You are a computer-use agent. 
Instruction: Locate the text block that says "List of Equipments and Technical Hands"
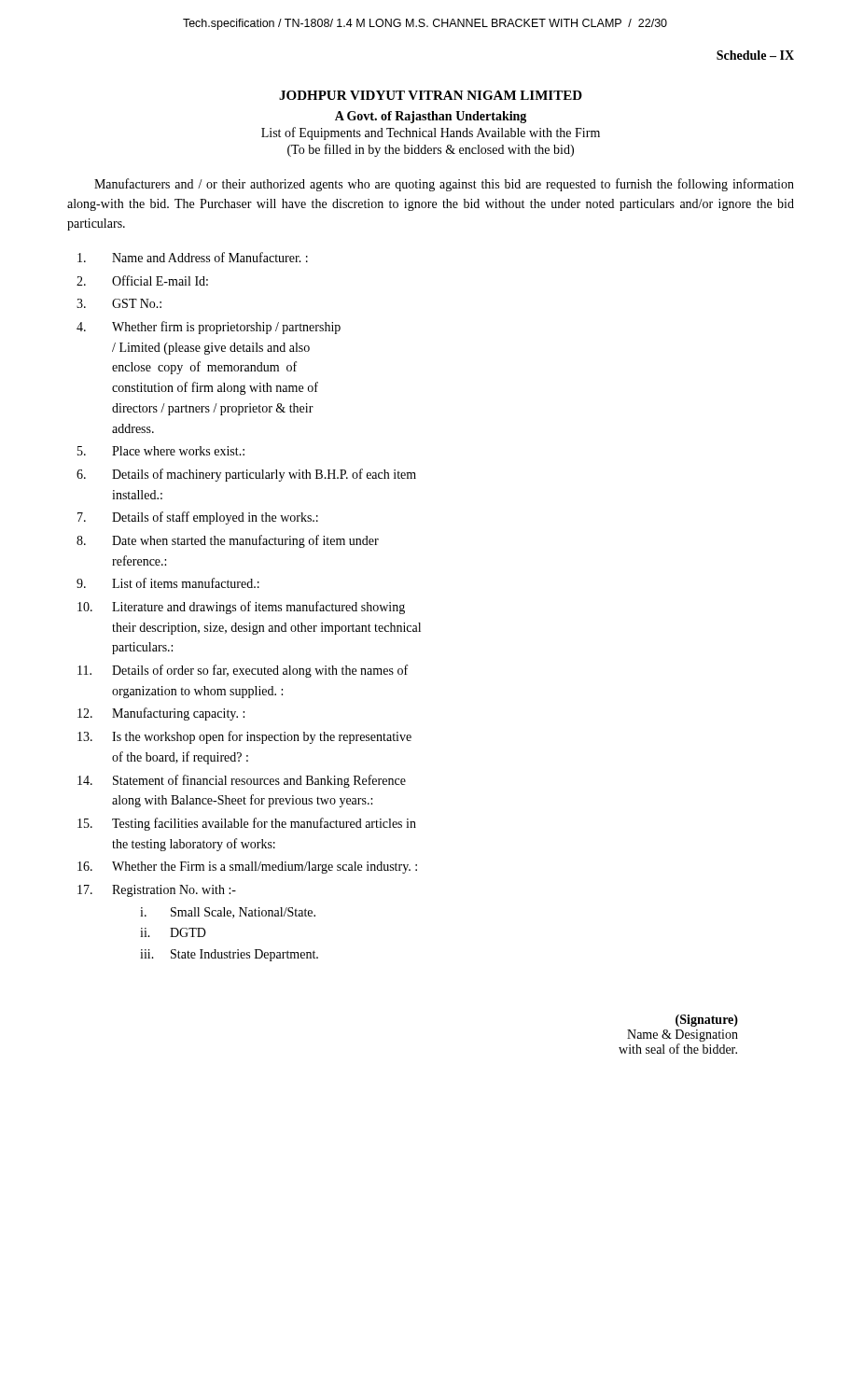point(431,133)
